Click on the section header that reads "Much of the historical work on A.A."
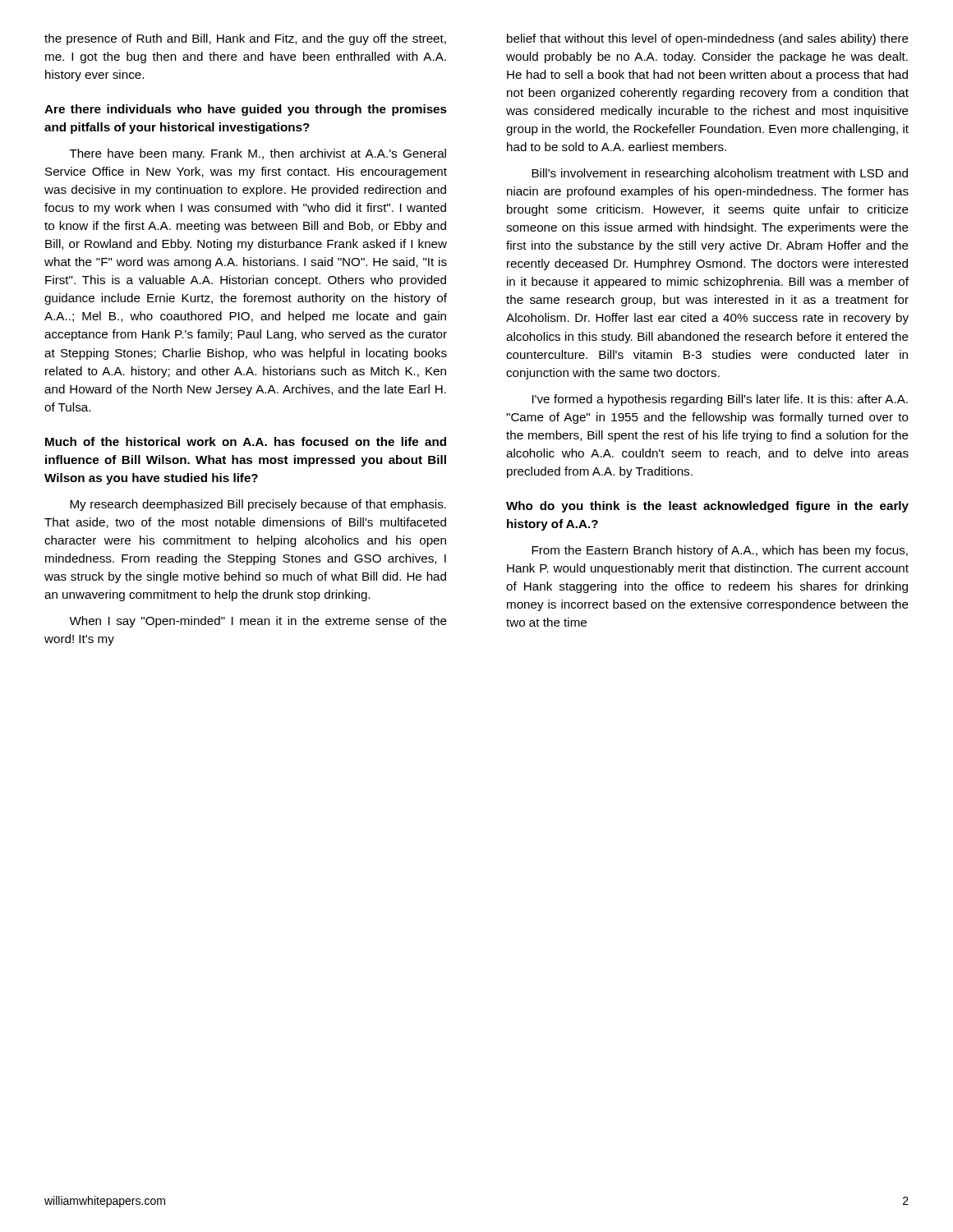 pos(246,460)
